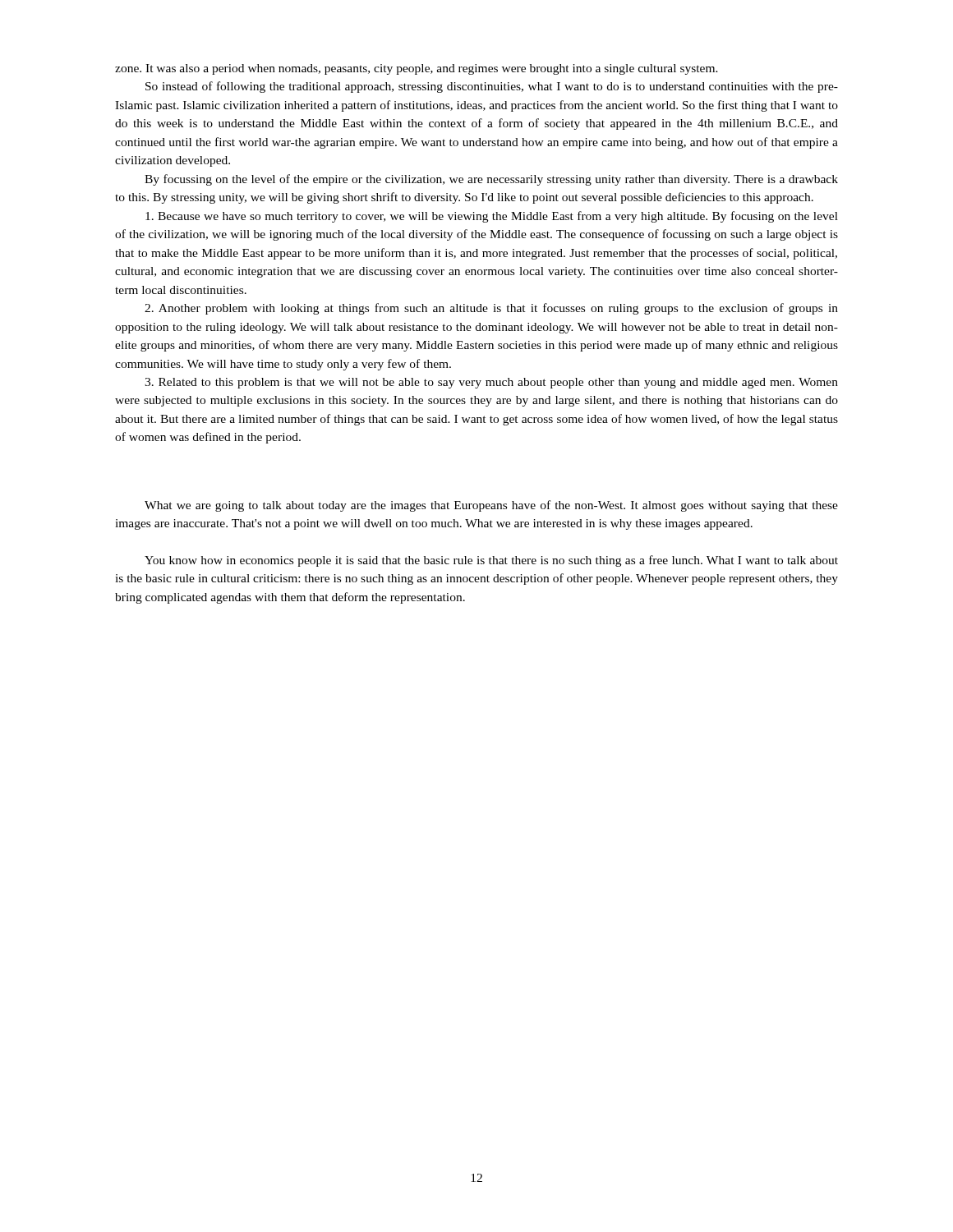The width and height of the screenshot is (953, 1232).
Task: Select the text block starting "zone. It was also"
Action: [x=476, y=133]
